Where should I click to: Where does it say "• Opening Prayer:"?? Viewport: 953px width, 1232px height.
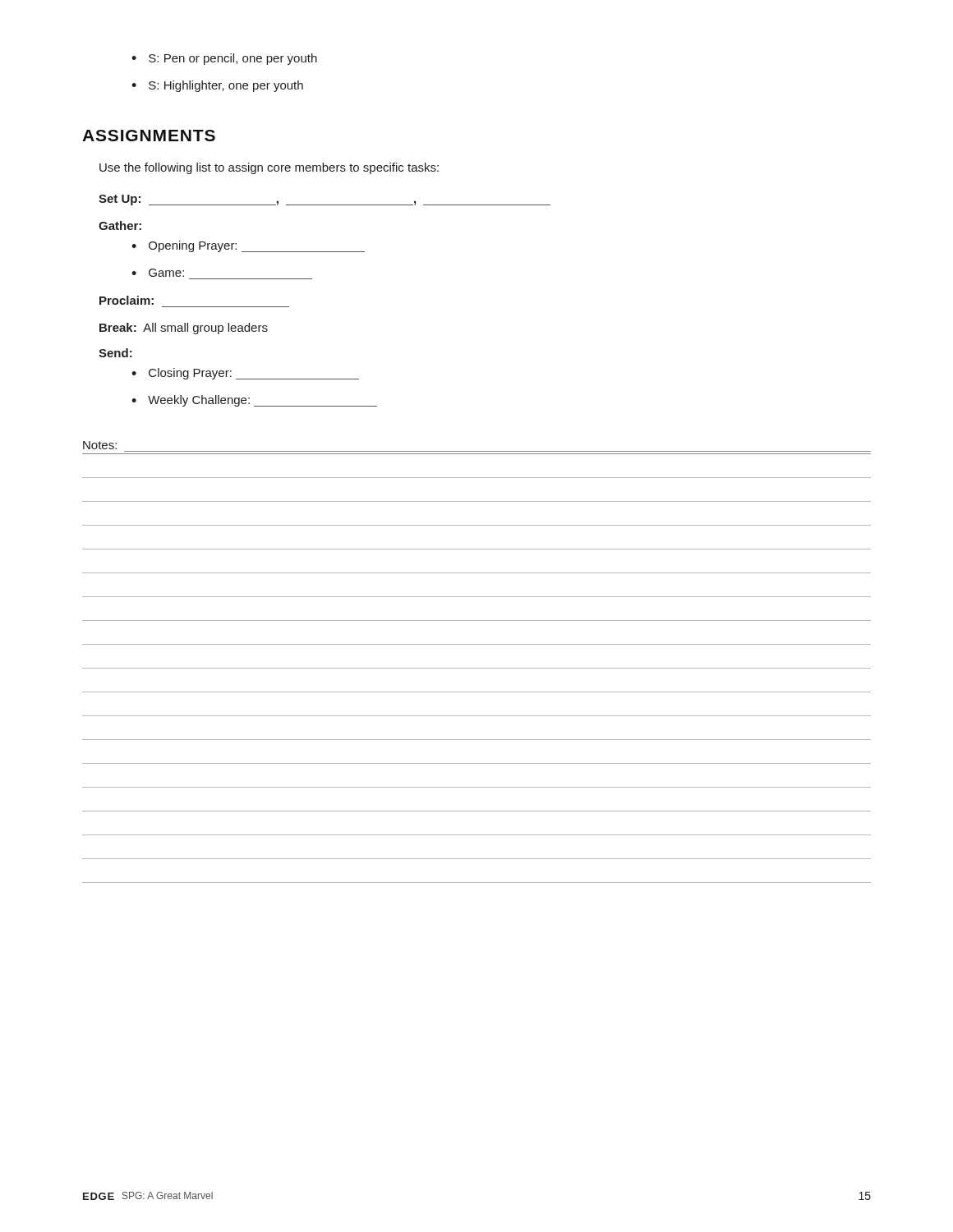pos(248,247)
